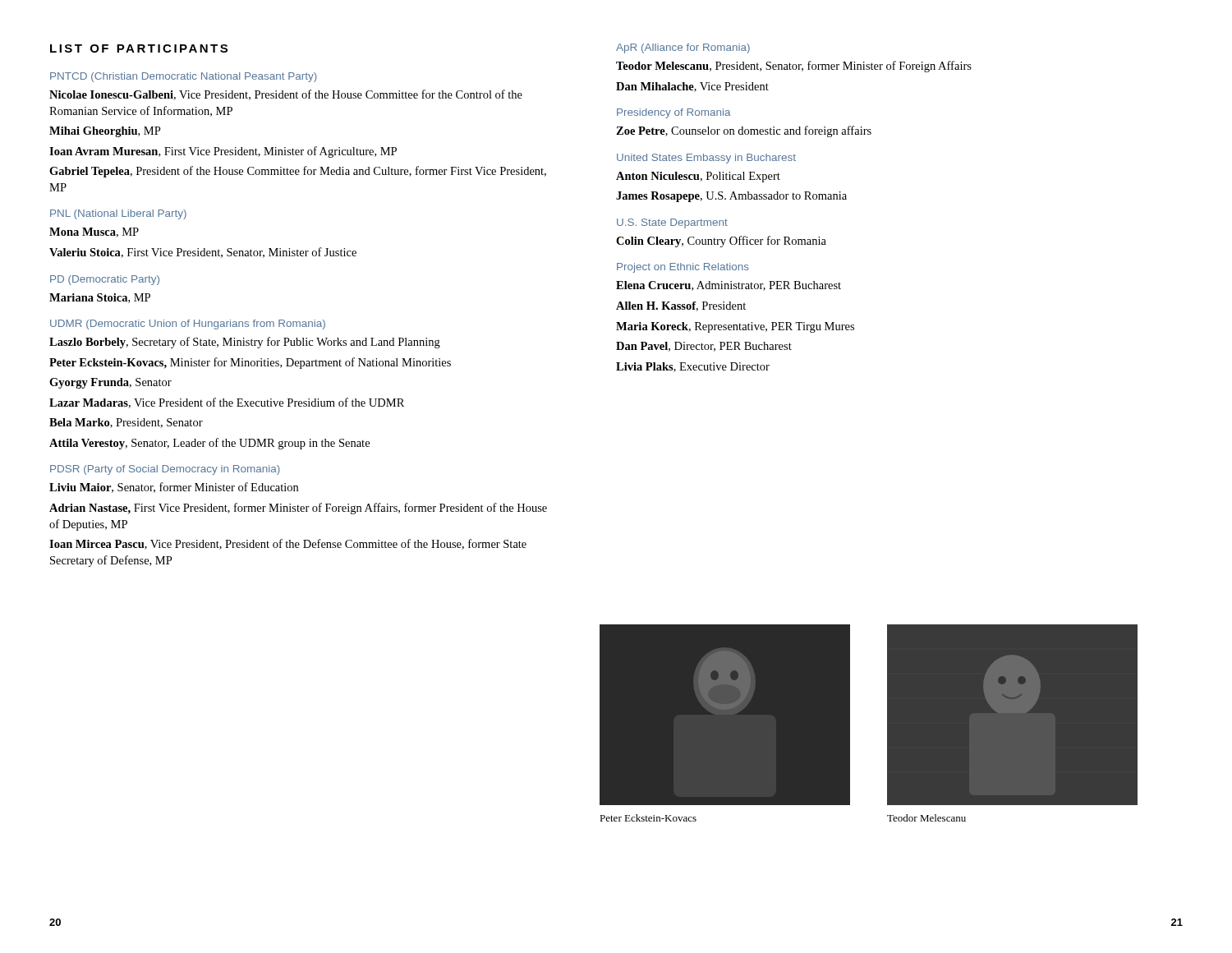Select the region starting "Presidency of Romania"
This screenshot has width=1232, height=953.
[673, 112]
